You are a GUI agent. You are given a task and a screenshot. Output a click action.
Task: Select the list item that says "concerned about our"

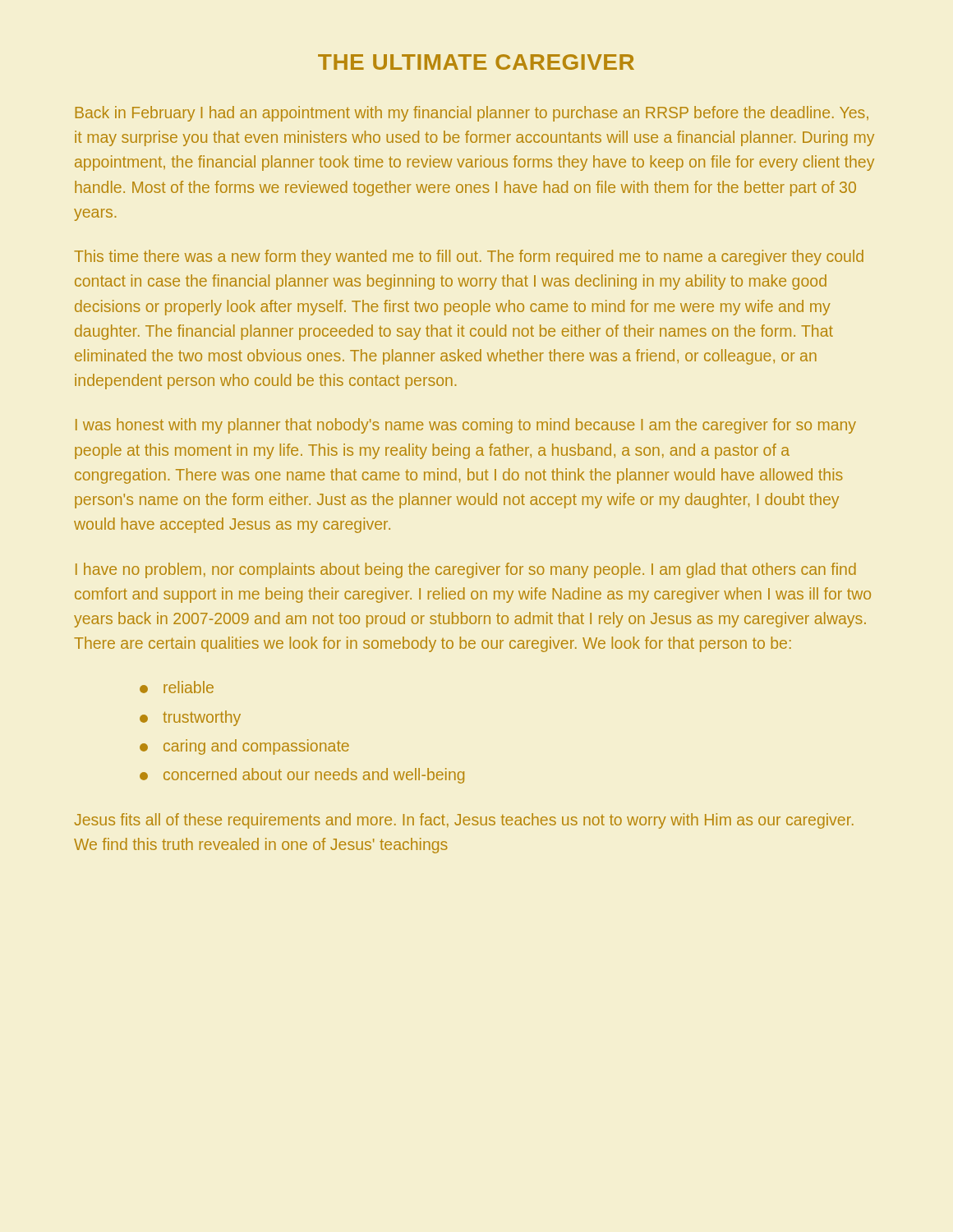pyautogui.click(x=303, y=775)
